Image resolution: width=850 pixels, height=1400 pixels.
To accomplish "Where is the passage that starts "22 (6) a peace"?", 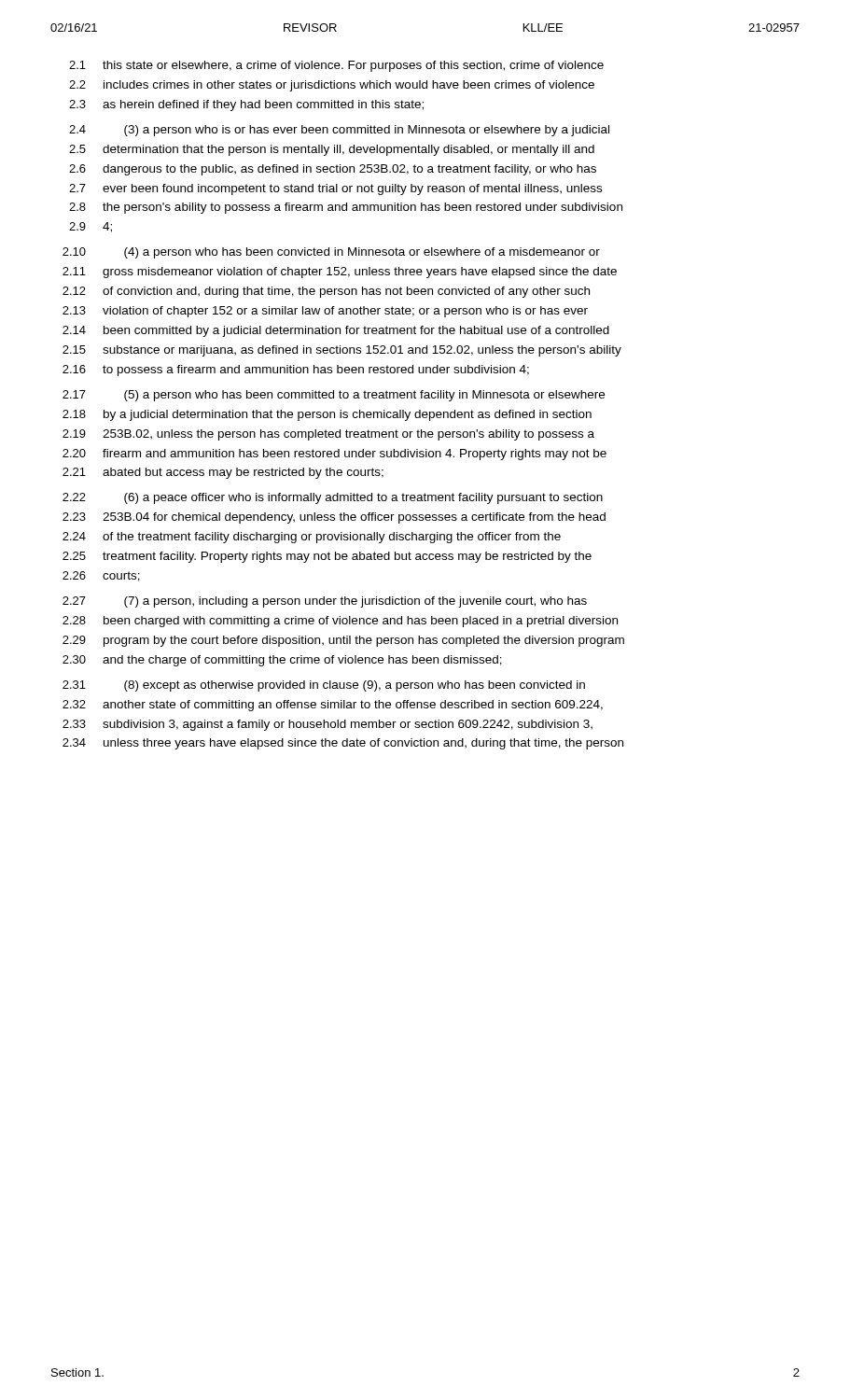I will tap(425, 537).
